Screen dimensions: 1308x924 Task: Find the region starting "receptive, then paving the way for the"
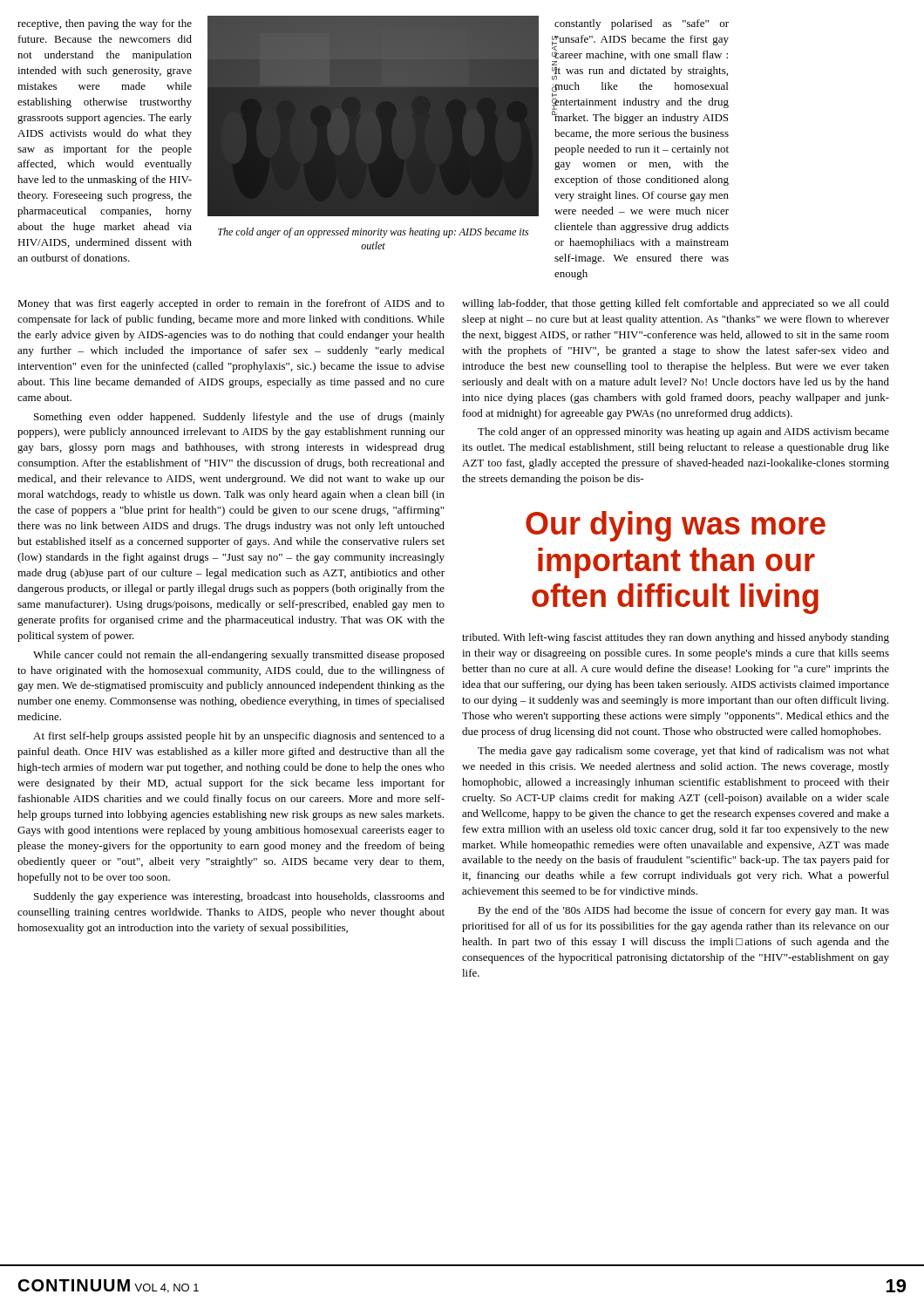pyautogui.click(x=105, y=141)
